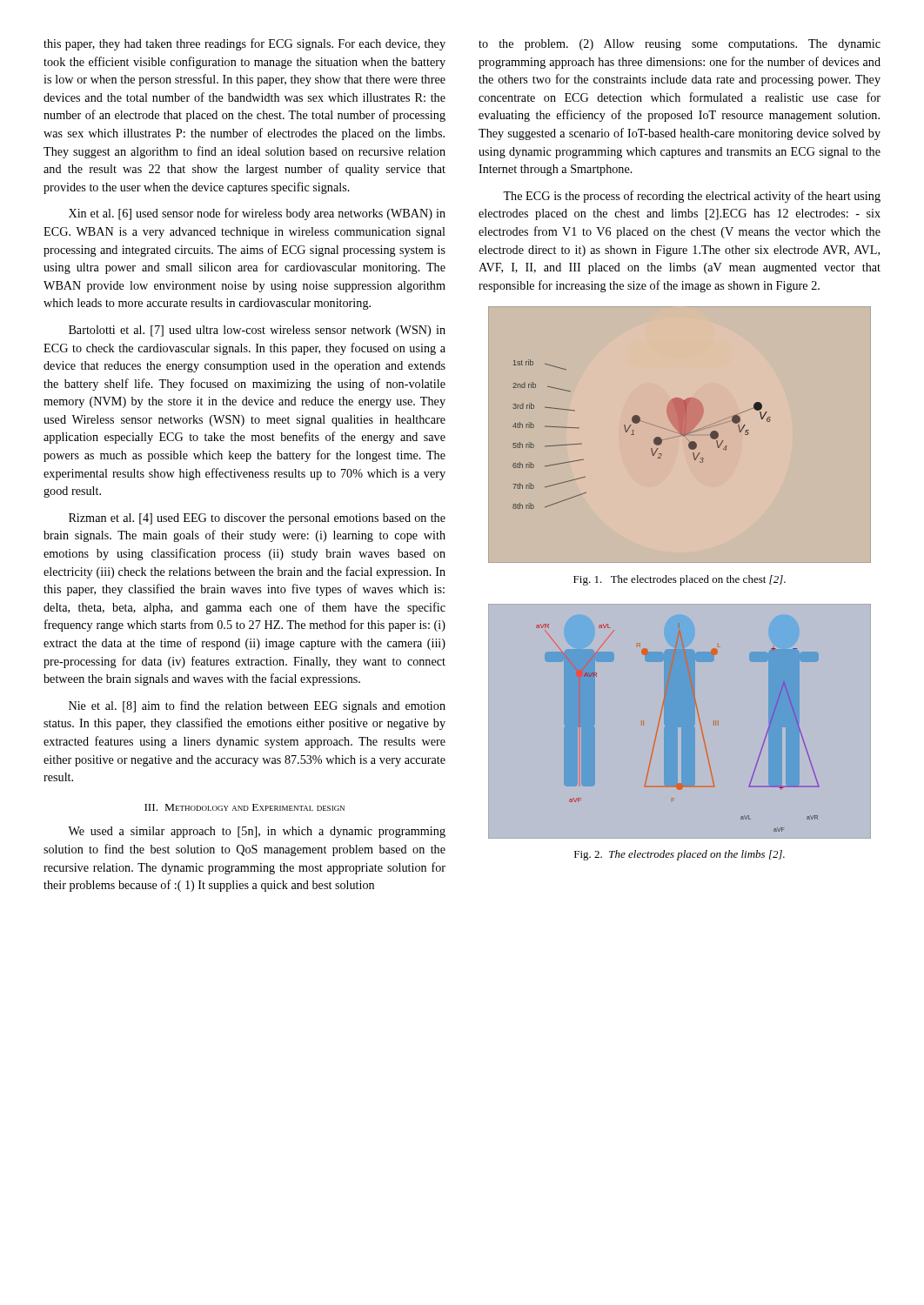Screen dimensions: 1305x924
Task: Locate the caption that says "Fig. 1. The electrodes placed on"
Action: point(680,579)
